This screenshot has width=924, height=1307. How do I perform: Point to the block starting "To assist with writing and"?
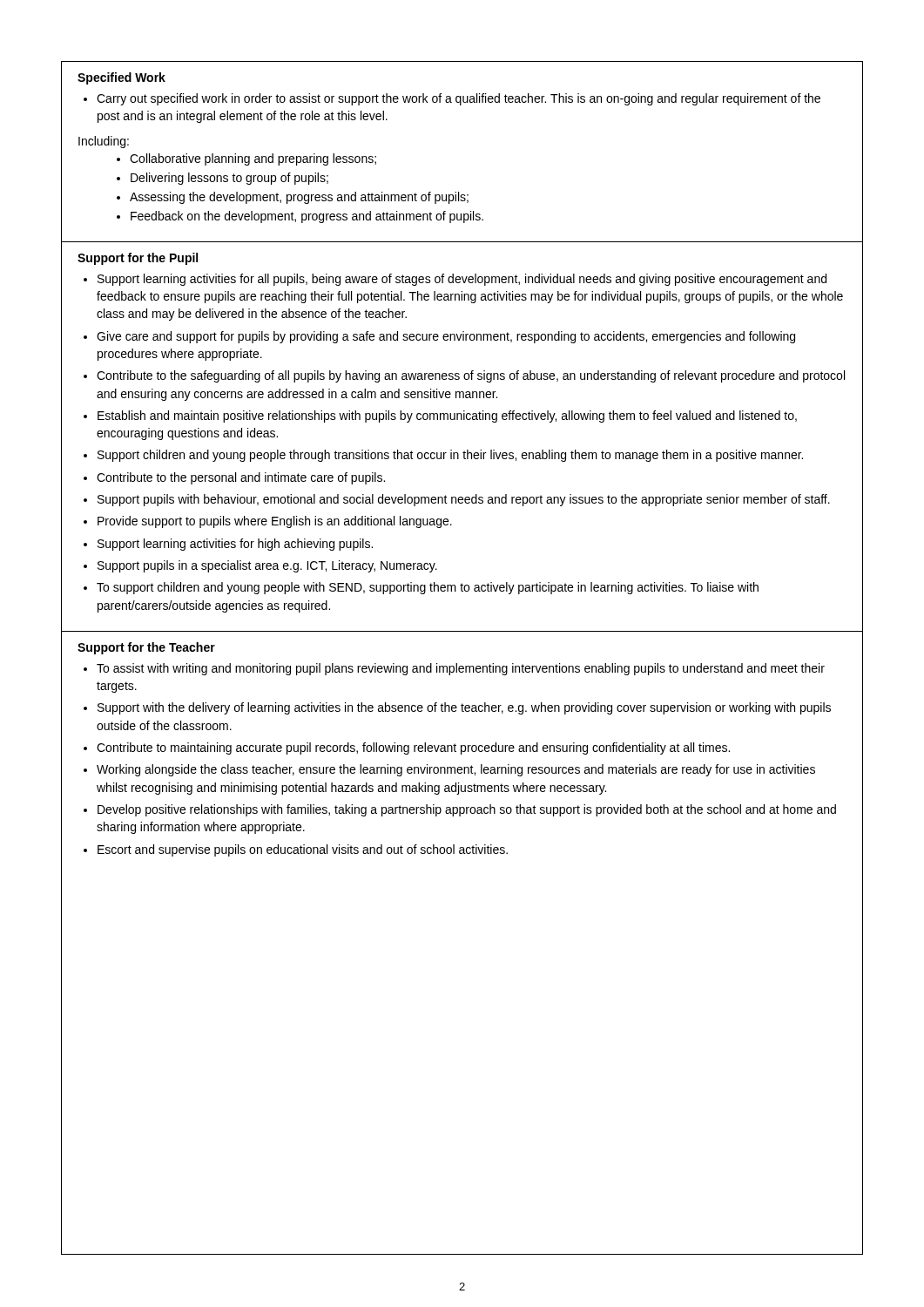[461, 677]
